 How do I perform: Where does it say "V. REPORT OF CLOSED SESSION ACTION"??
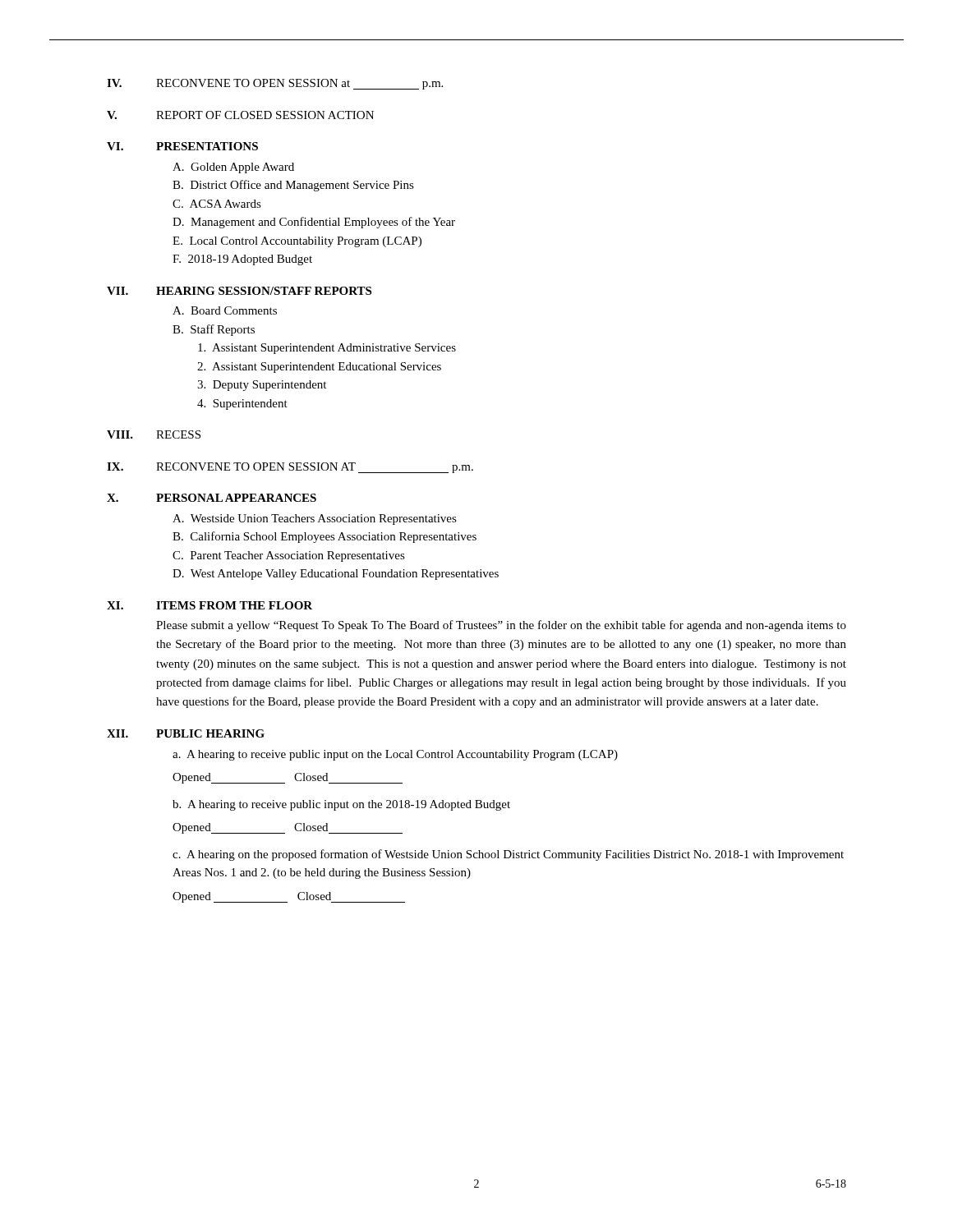(240, 115)
